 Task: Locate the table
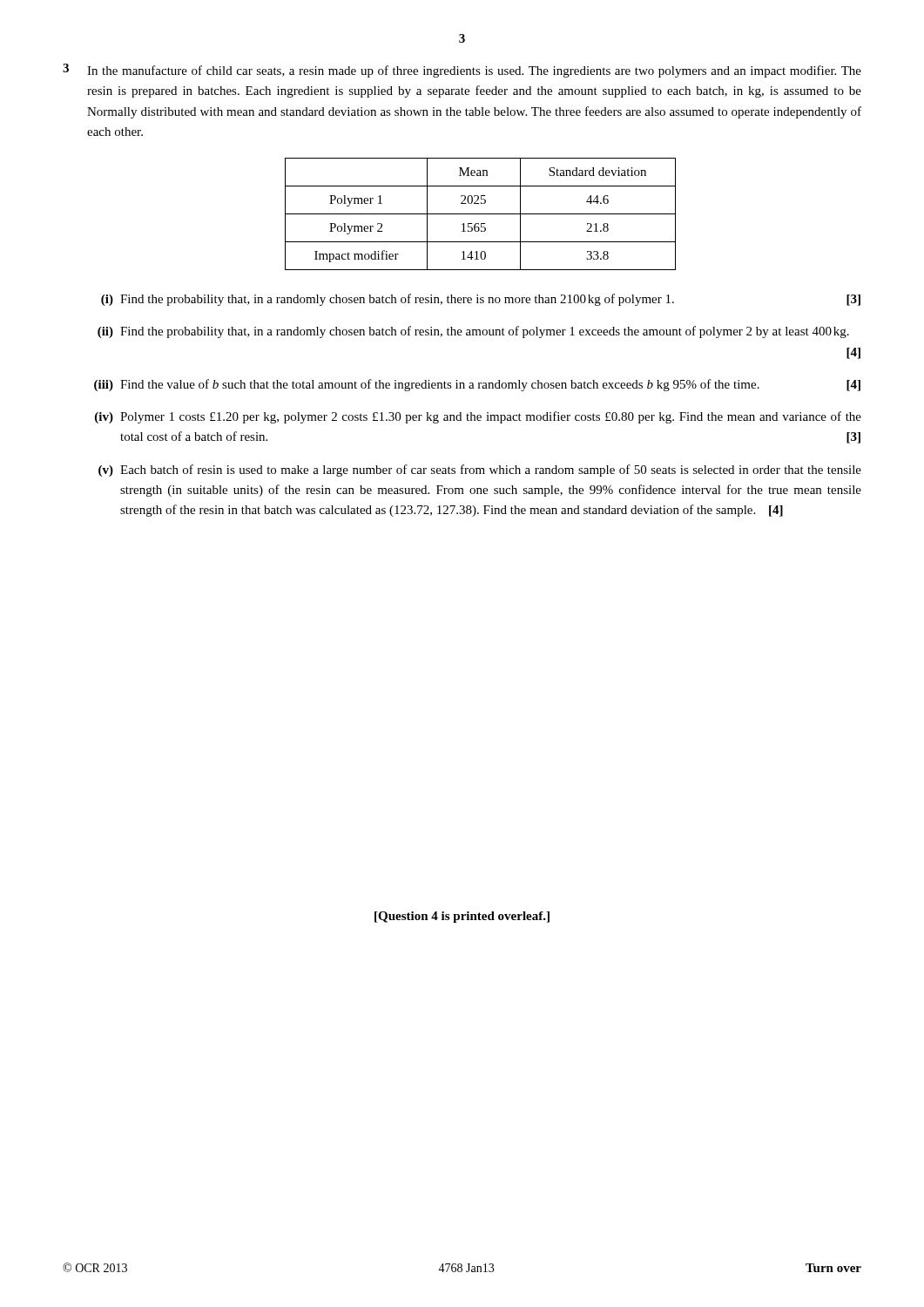480,214
